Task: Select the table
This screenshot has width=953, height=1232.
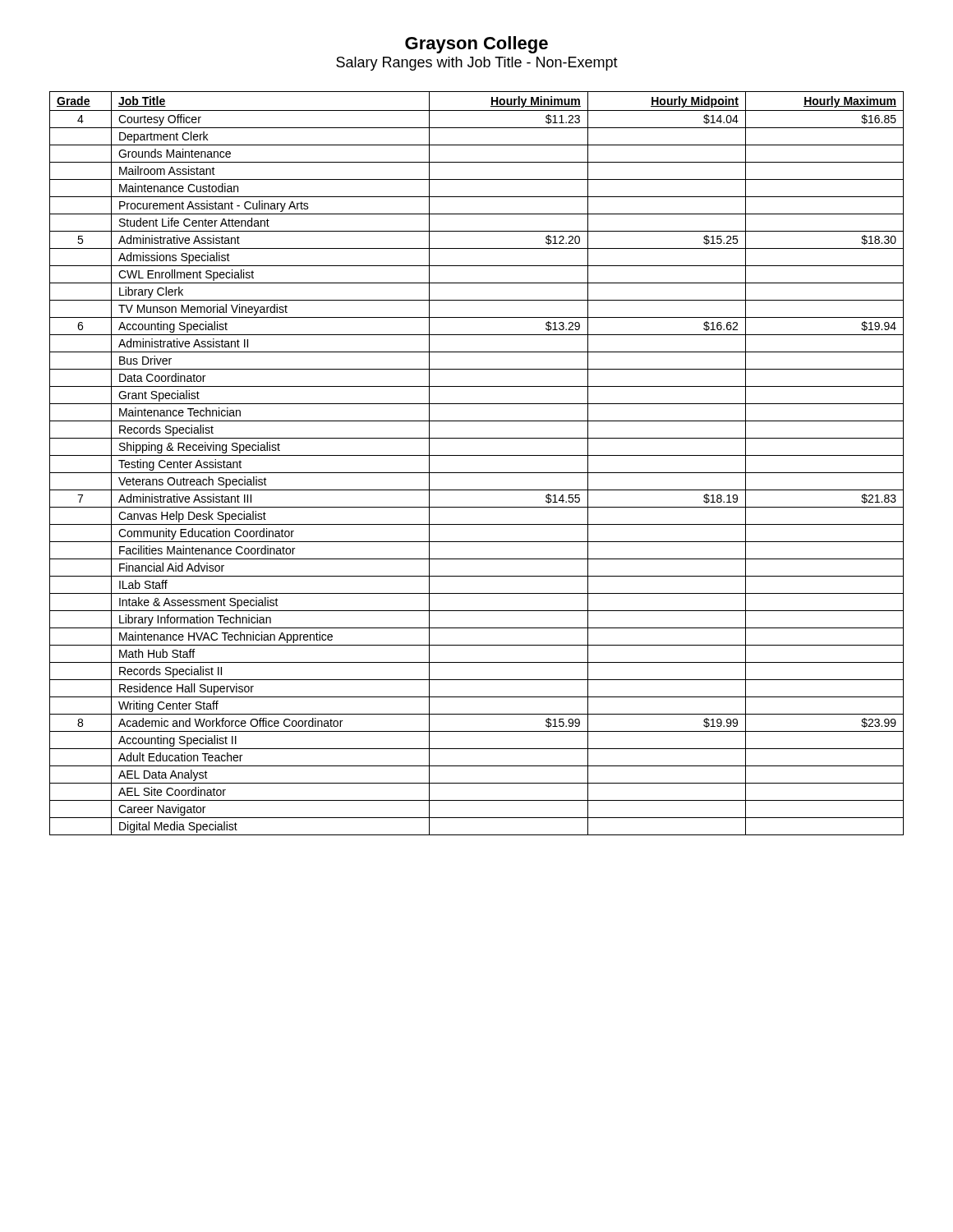Action: [x=476, y=463]
